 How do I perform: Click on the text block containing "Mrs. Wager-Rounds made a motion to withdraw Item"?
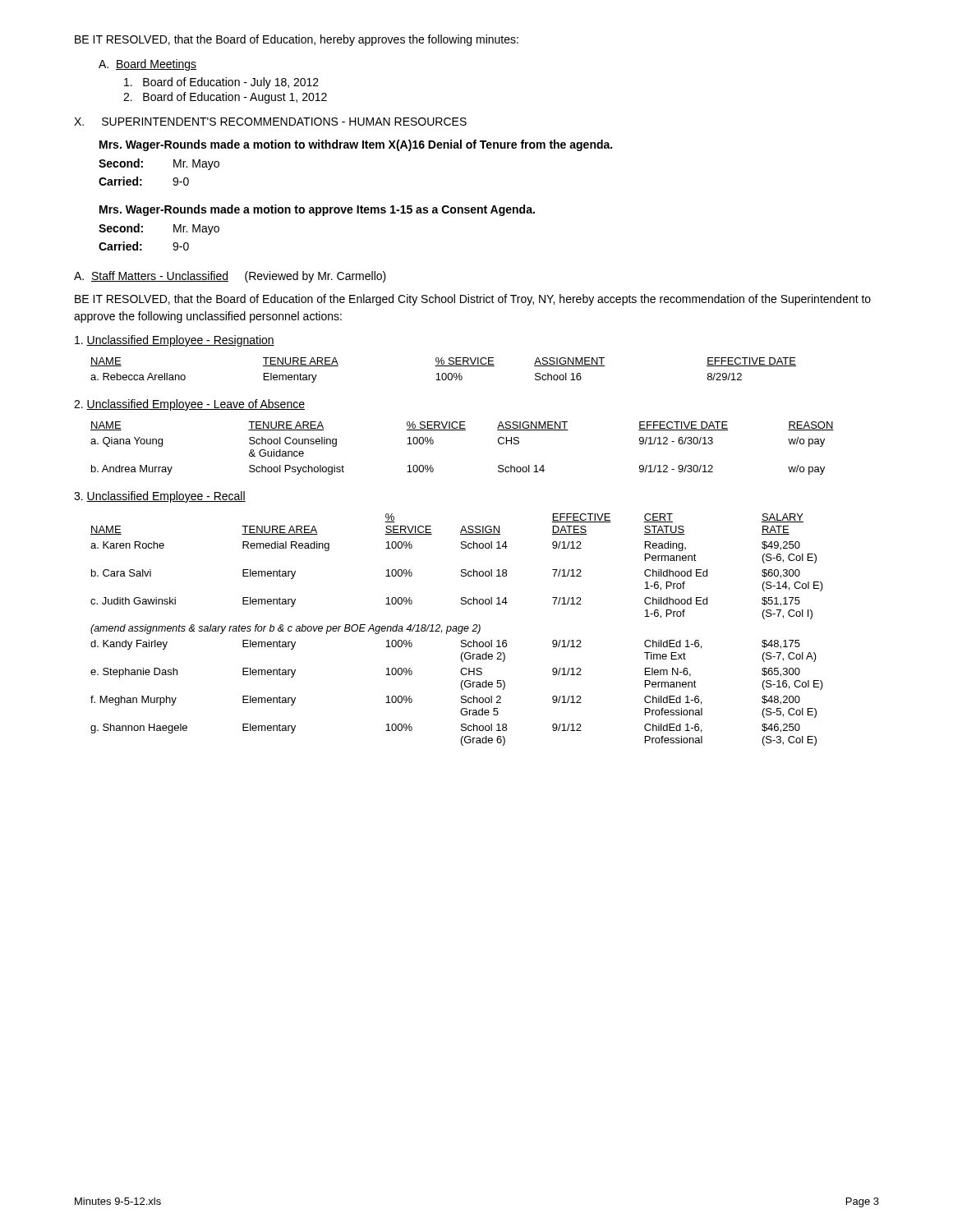(356, 145)
